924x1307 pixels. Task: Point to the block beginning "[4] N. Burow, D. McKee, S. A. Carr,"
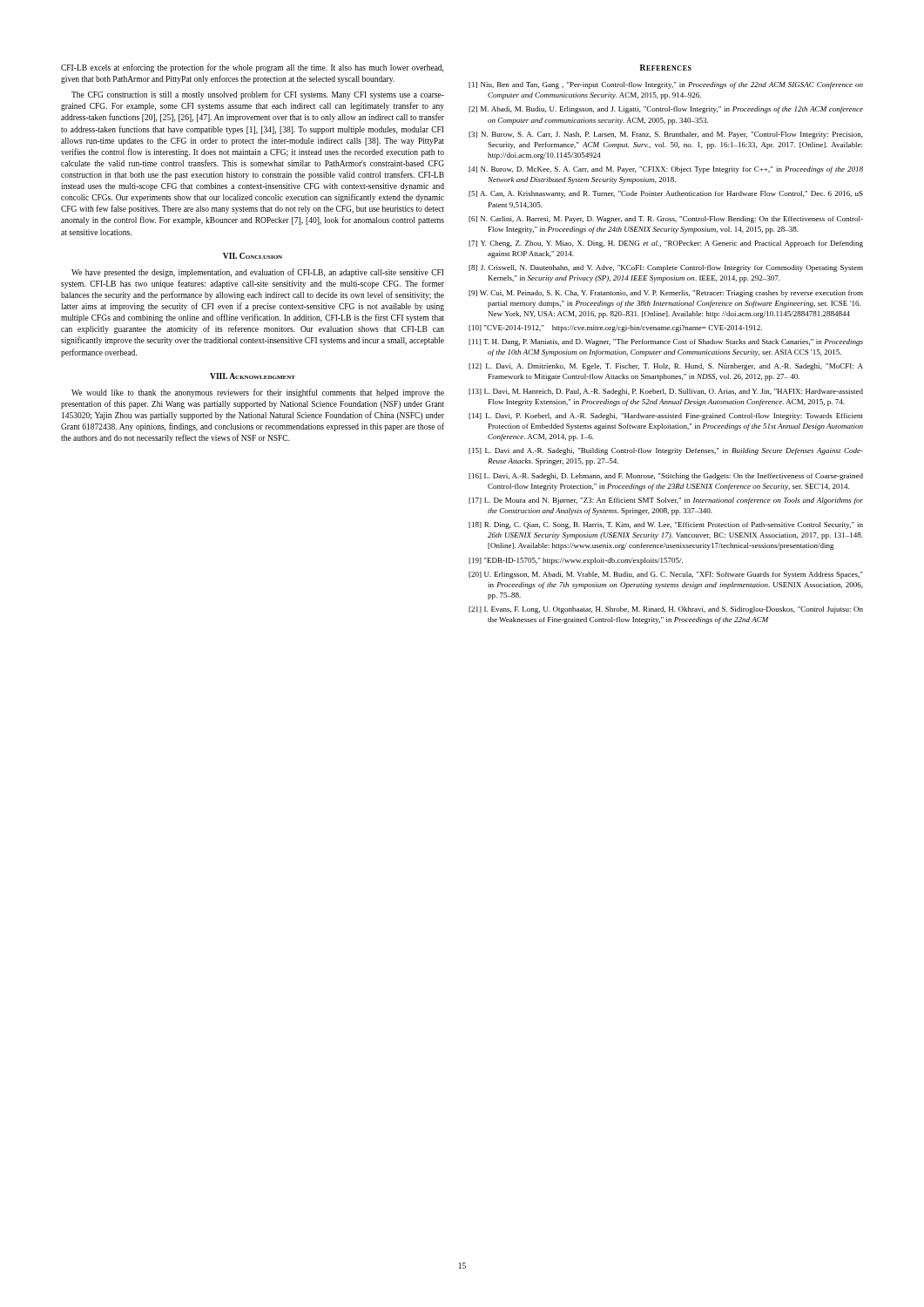666,174
